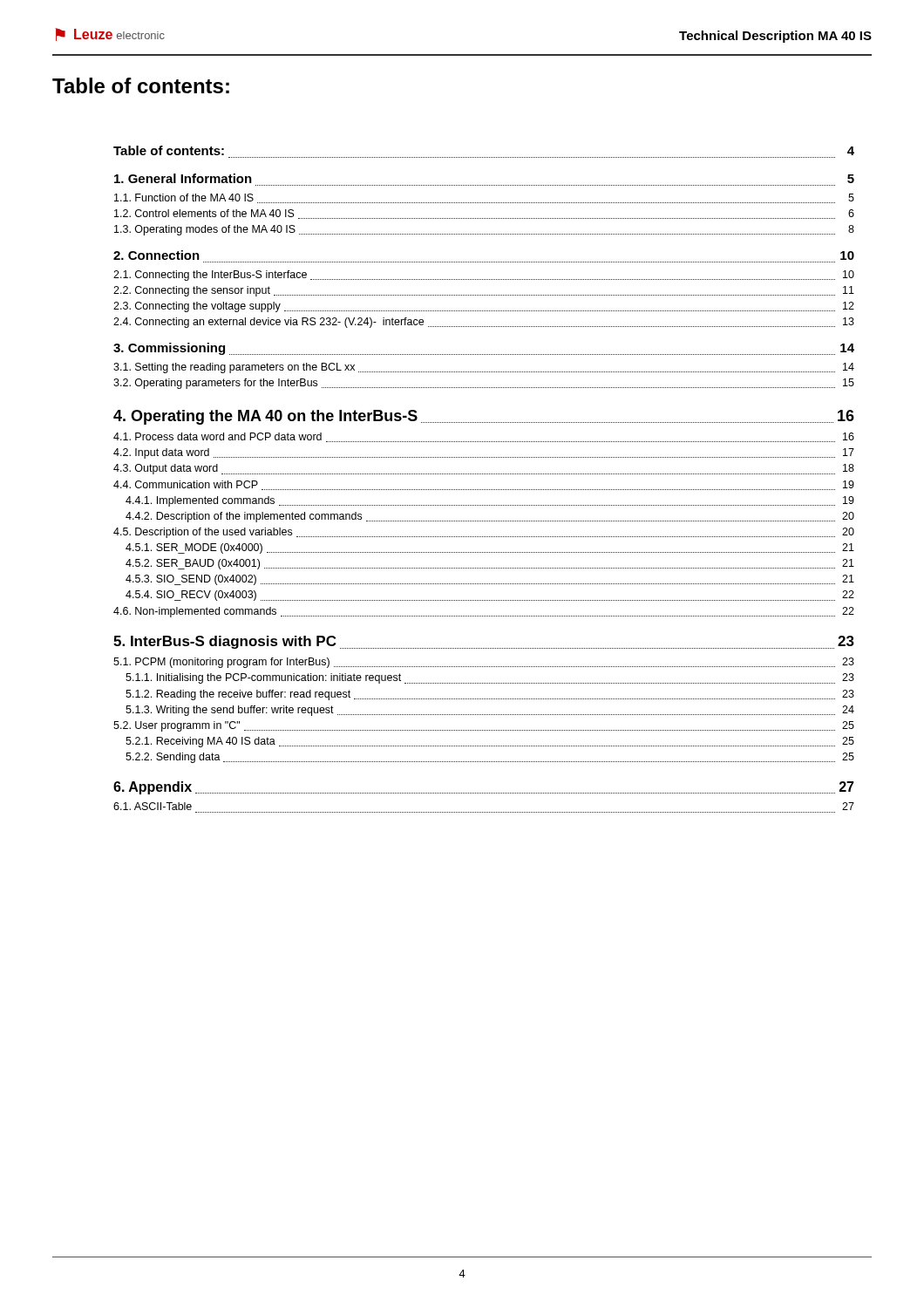Screen dimensions: 1308x924
Task: Locate the text "4.5.2. SER_BAUD (0x4001) 21"
Action: (490, 564)
